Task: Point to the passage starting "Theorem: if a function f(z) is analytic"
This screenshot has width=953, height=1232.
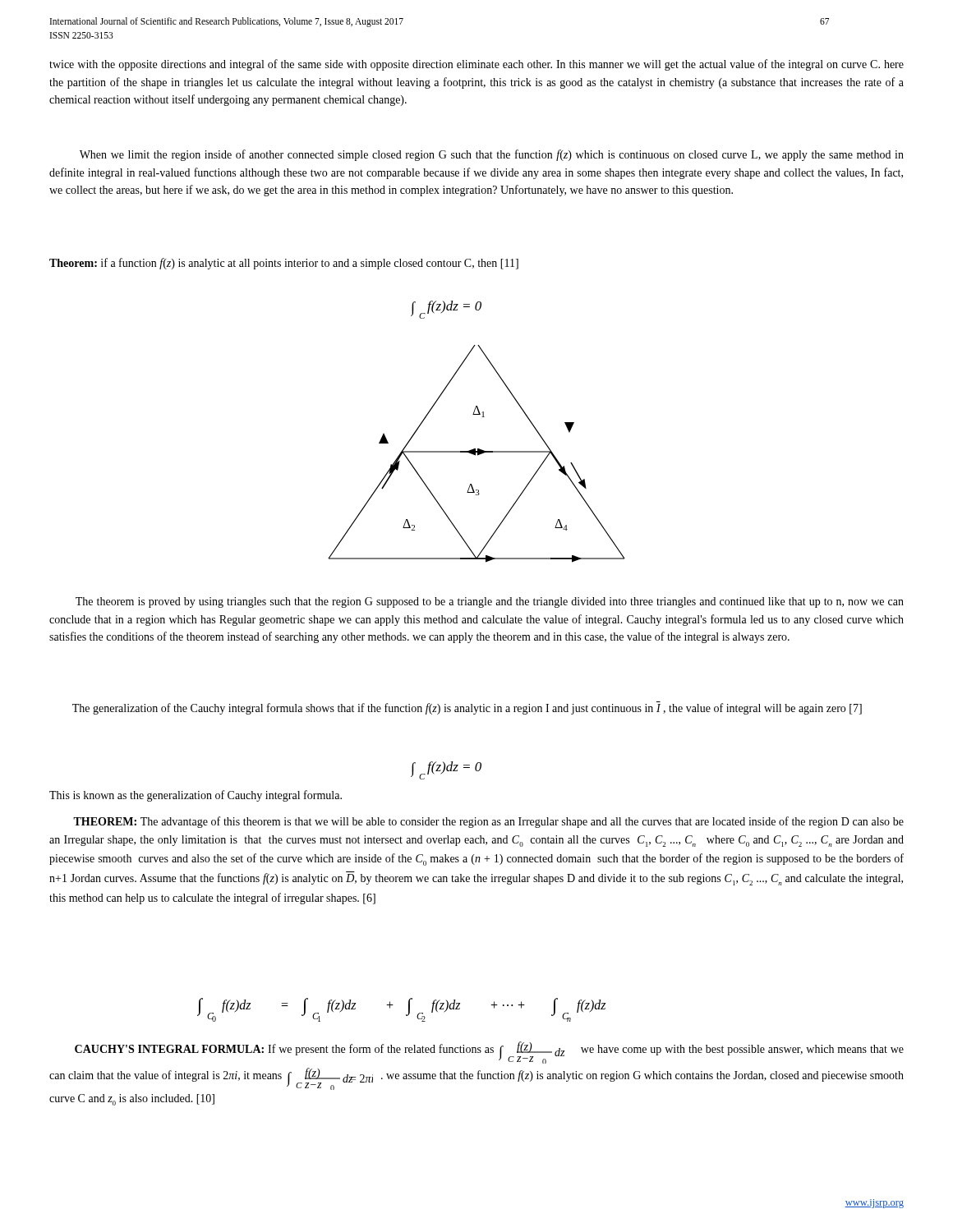Action: [x=284, y=263]
